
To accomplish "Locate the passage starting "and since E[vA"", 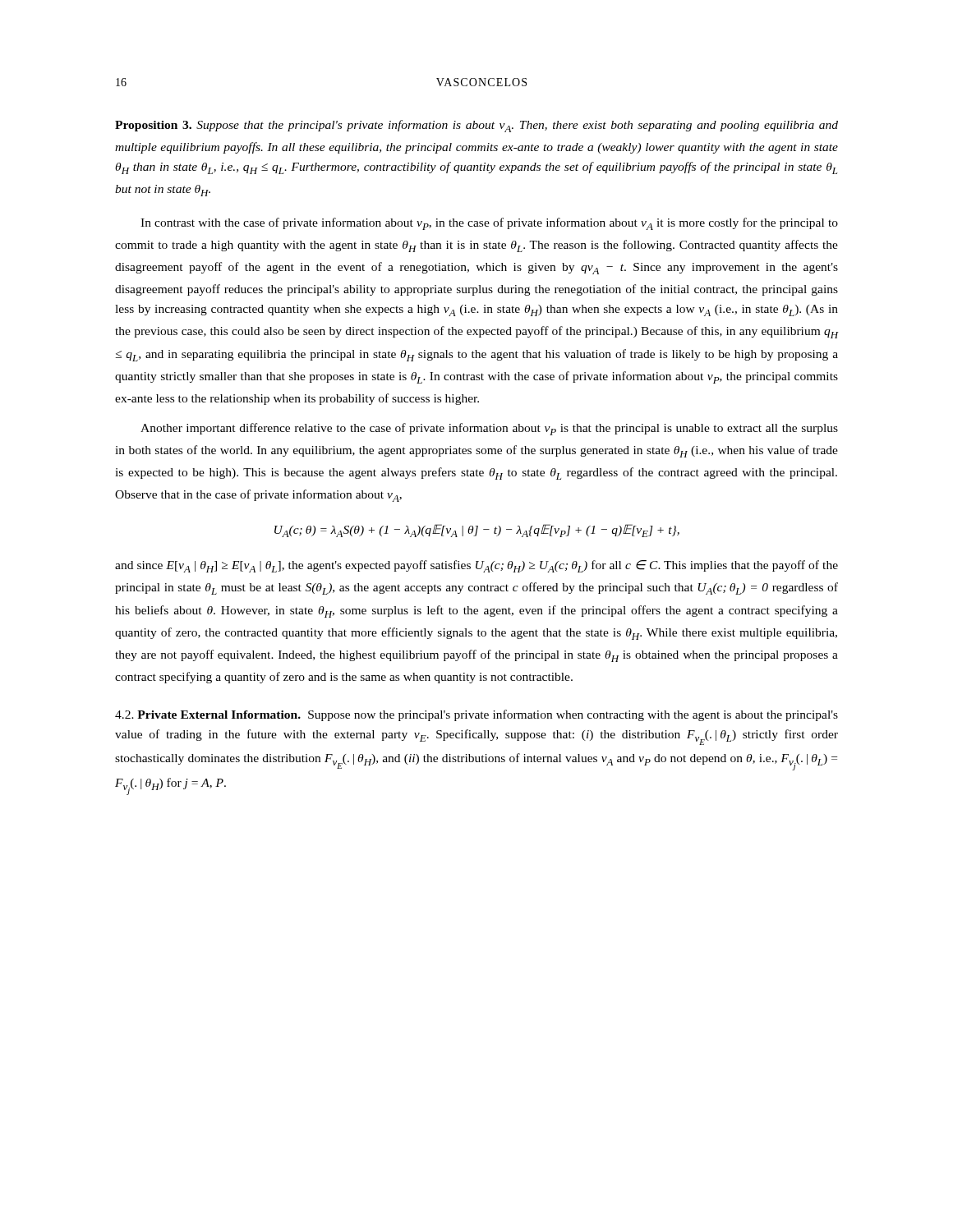I will [x=476, y=621].
